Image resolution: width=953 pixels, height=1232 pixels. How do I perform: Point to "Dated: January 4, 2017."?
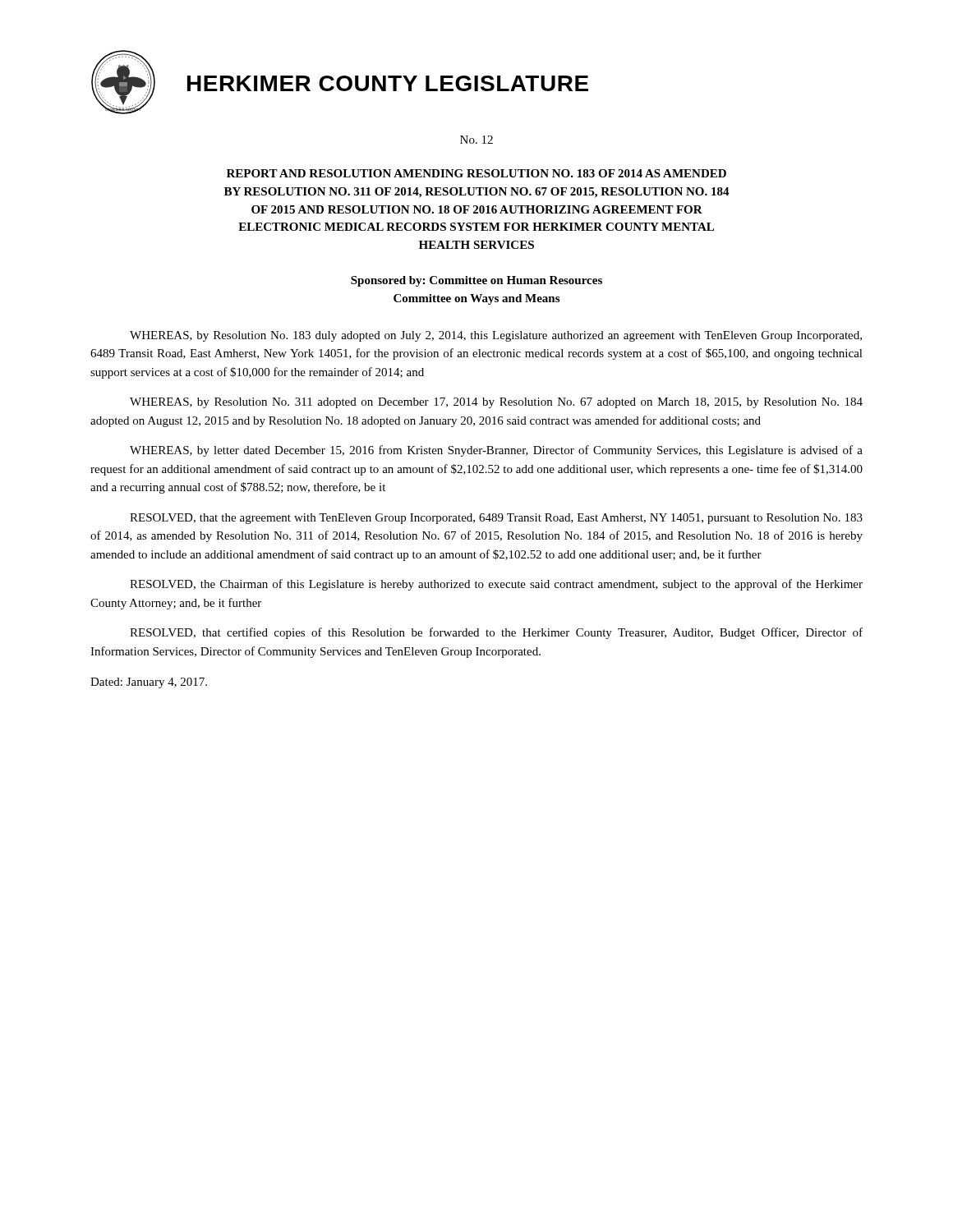tap(149, 682)
